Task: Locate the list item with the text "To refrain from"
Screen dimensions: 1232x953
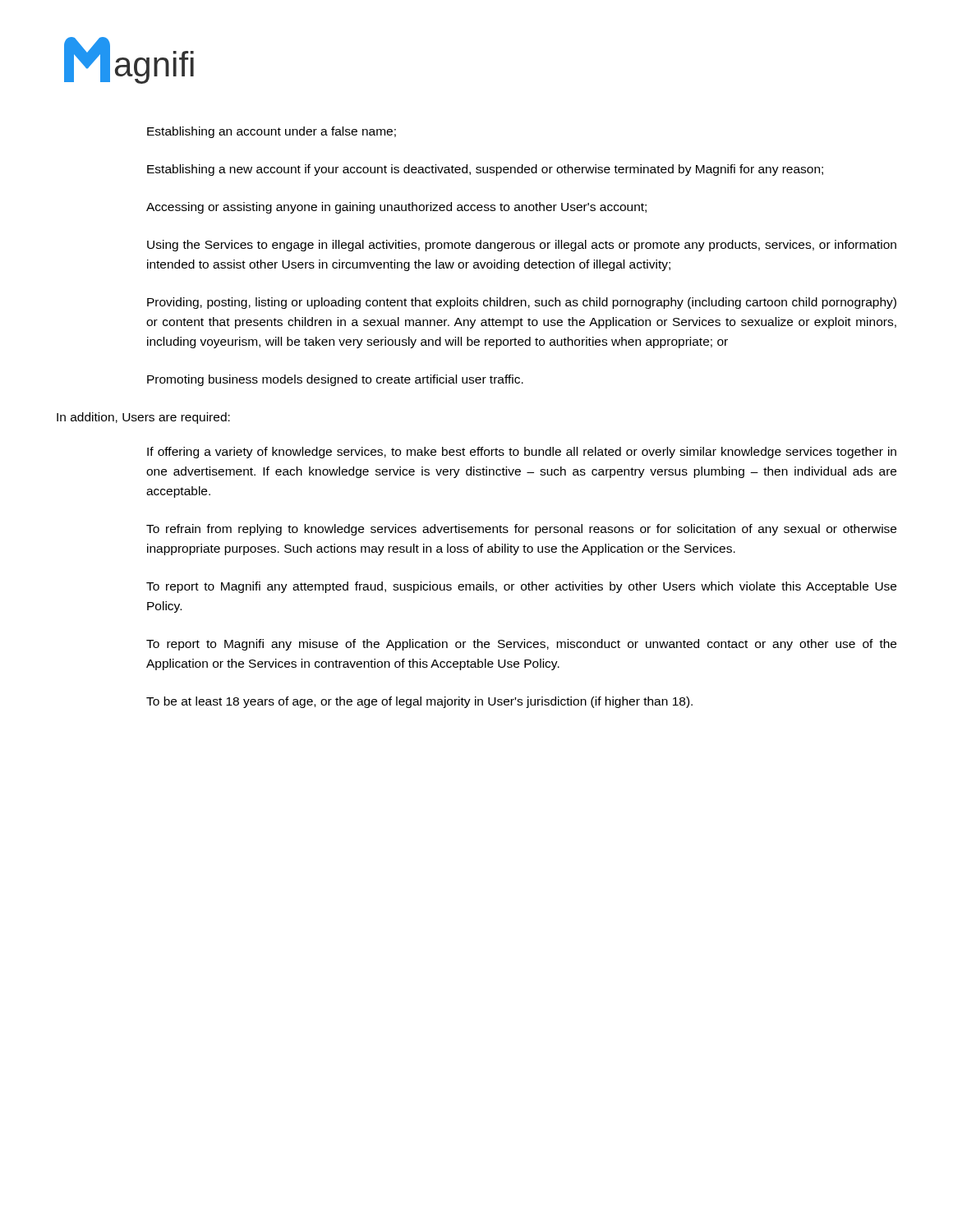Action: pyautogui.click(x=522, y=539)
